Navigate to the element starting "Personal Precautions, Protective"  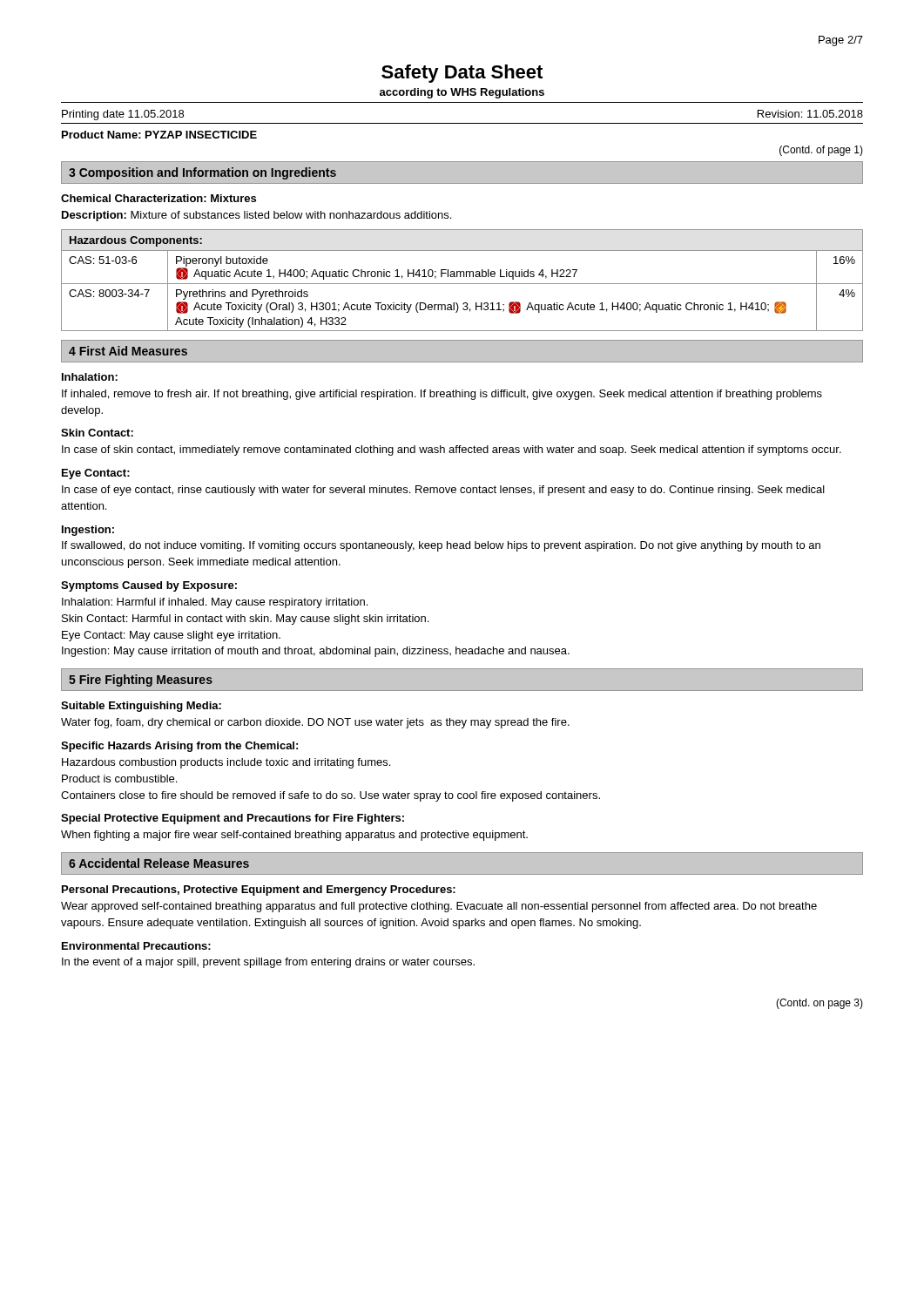tap(439, 906)
